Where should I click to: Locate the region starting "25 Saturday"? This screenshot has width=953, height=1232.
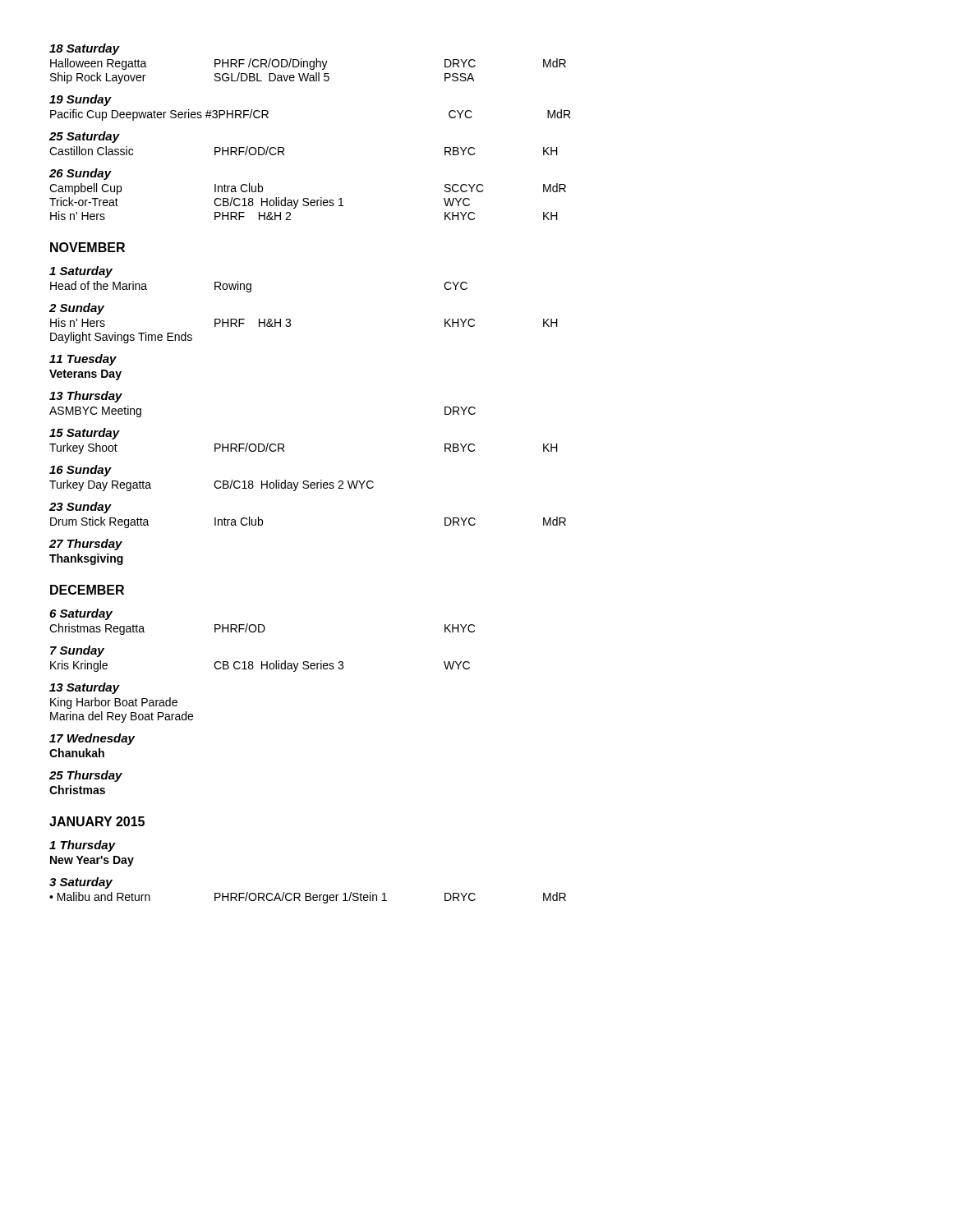tap(84, 136)
